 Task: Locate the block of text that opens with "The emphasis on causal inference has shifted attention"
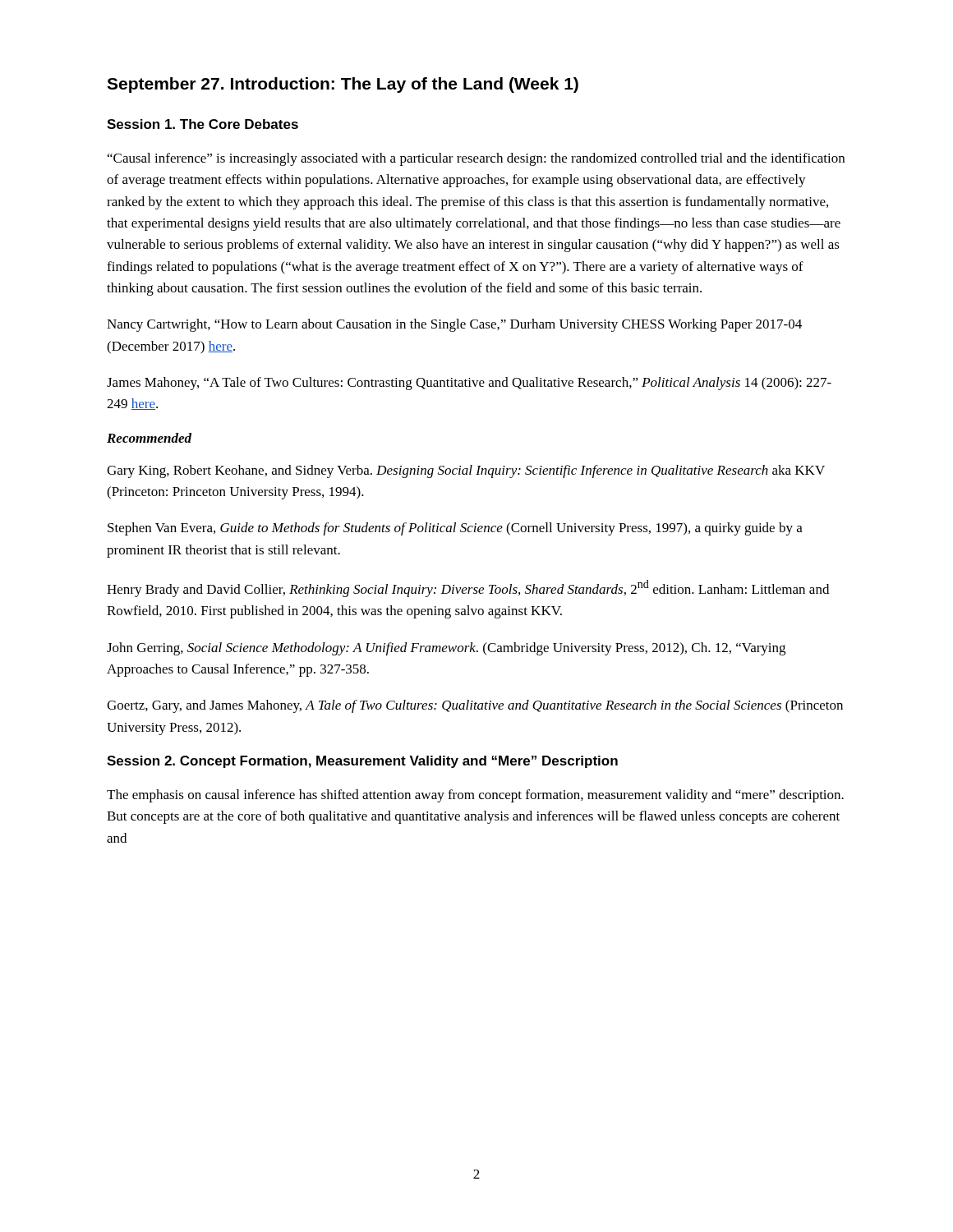pos(476,816)
